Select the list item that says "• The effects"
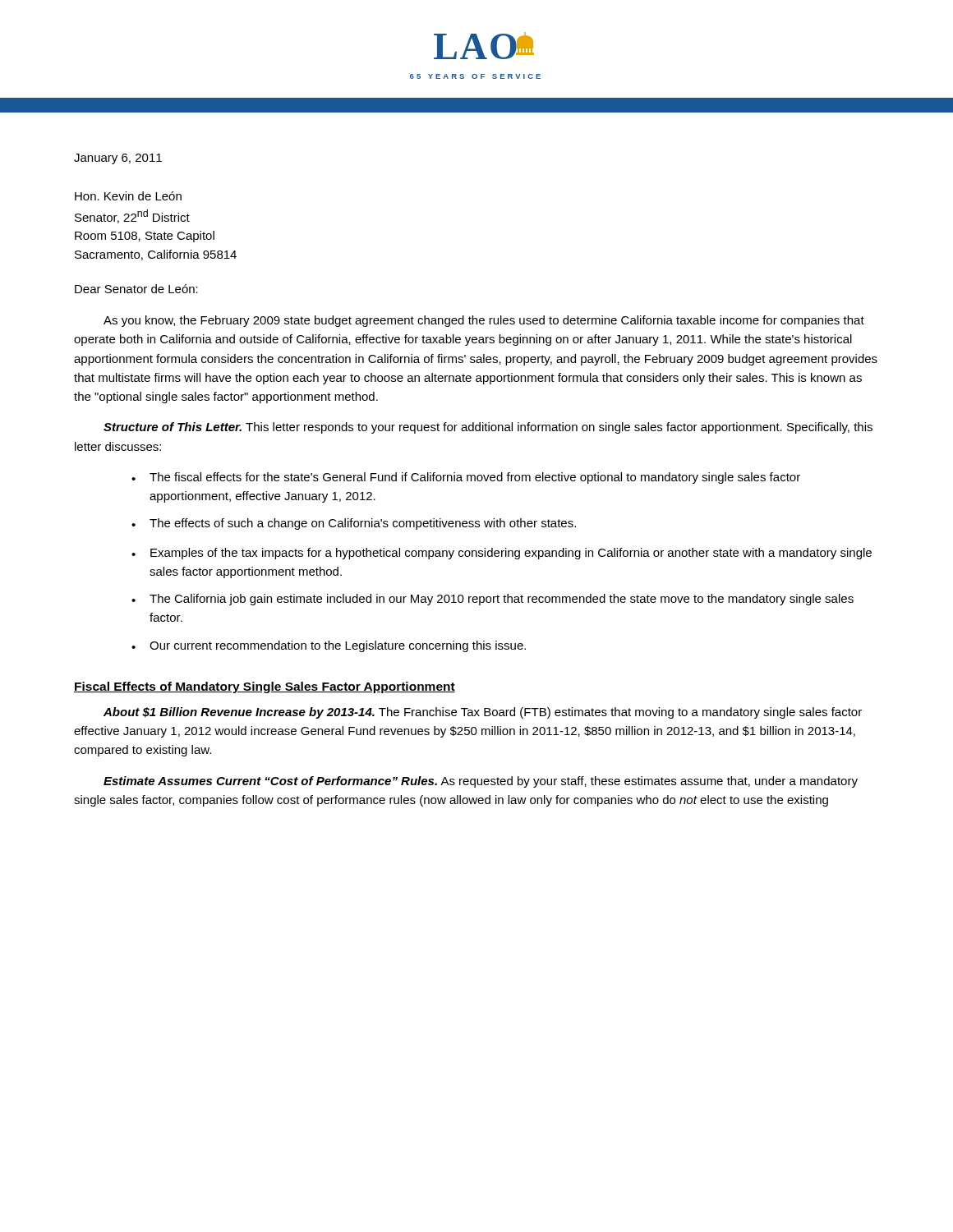The image size is (953, 1232). pos(354,524)
